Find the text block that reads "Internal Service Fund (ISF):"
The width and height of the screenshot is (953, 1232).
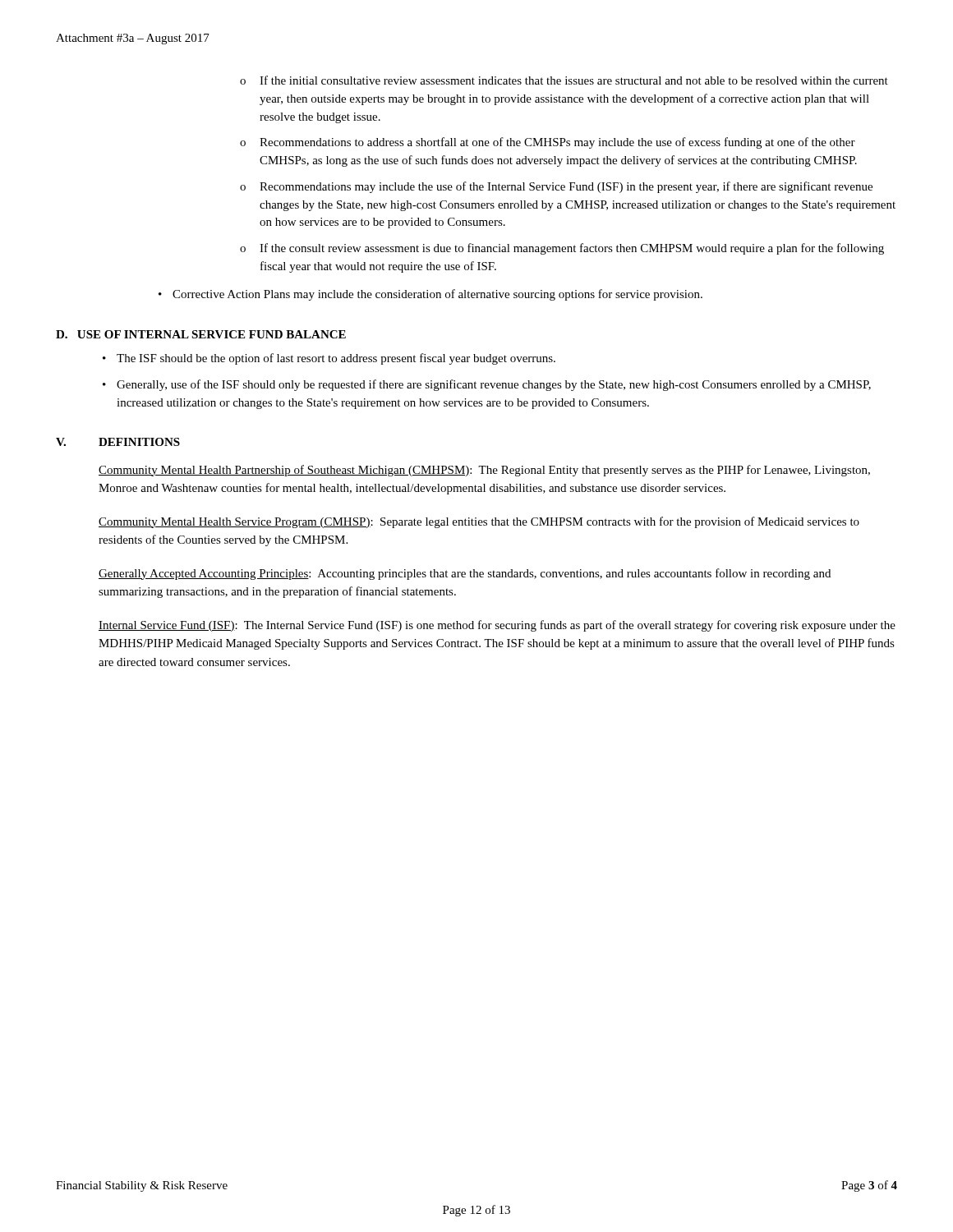[497, 643]
